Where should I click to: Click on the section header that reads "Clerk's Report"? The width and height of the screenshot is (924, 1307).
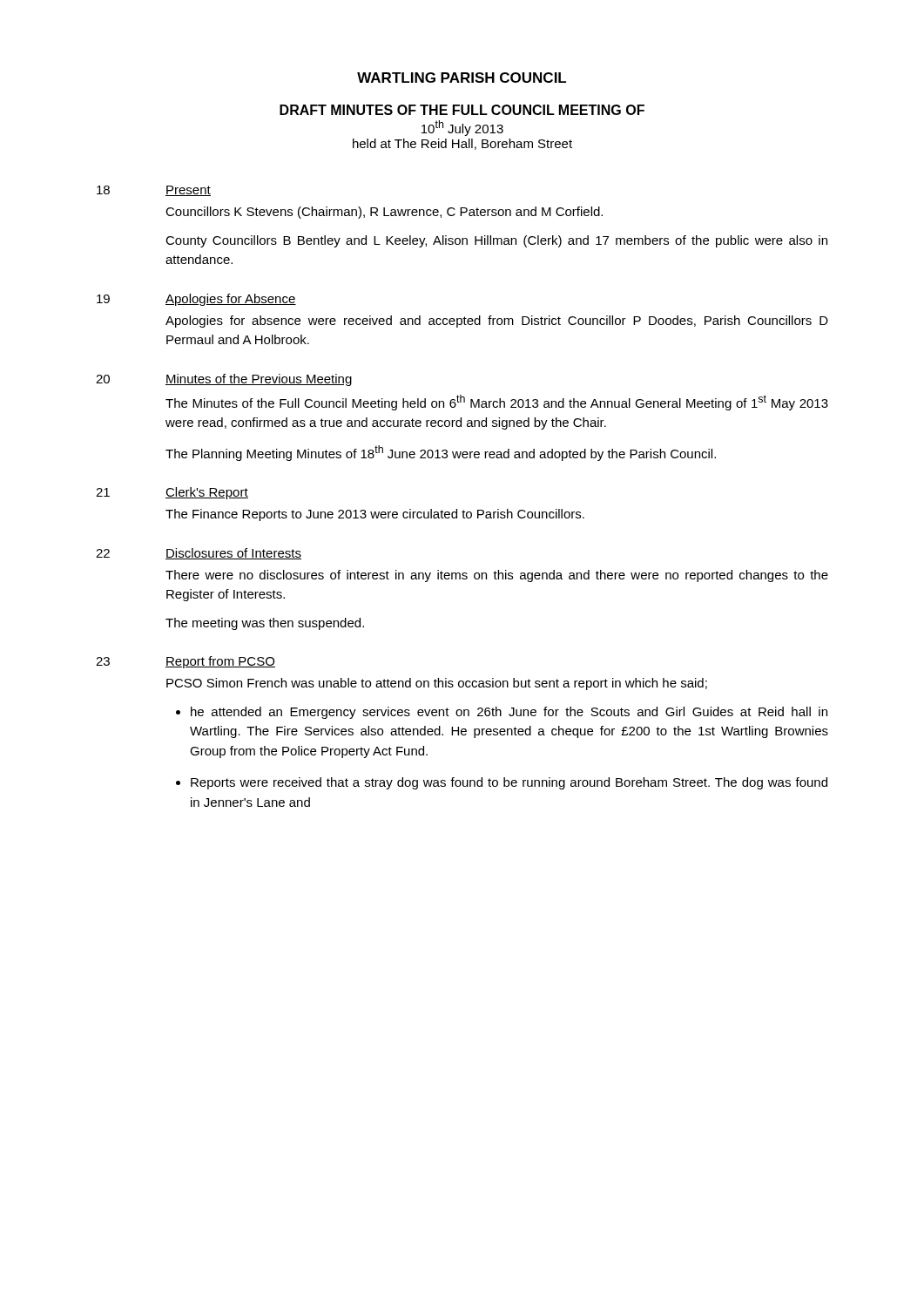[207, 492]
